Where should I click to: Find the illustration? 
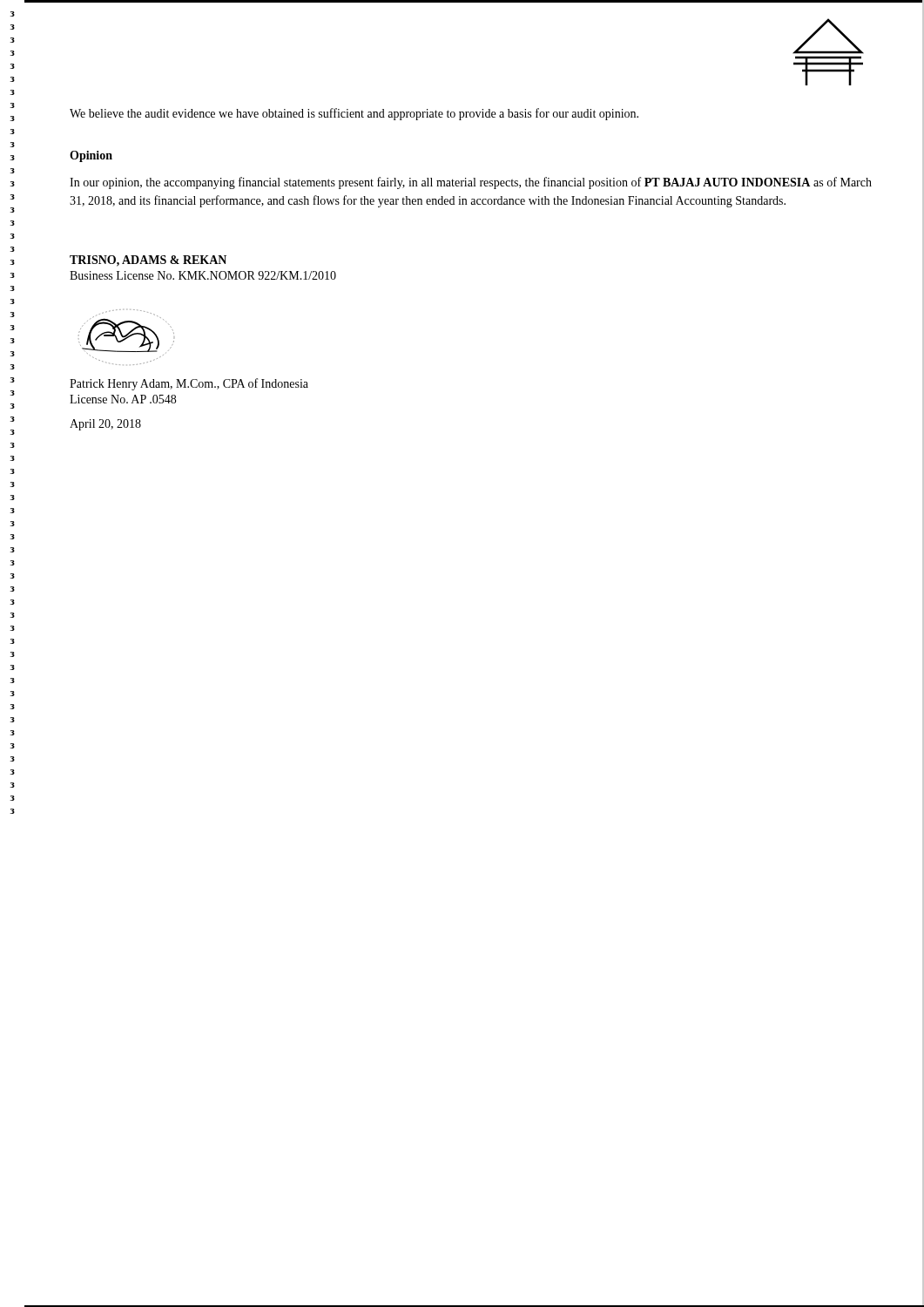point(126,331)
